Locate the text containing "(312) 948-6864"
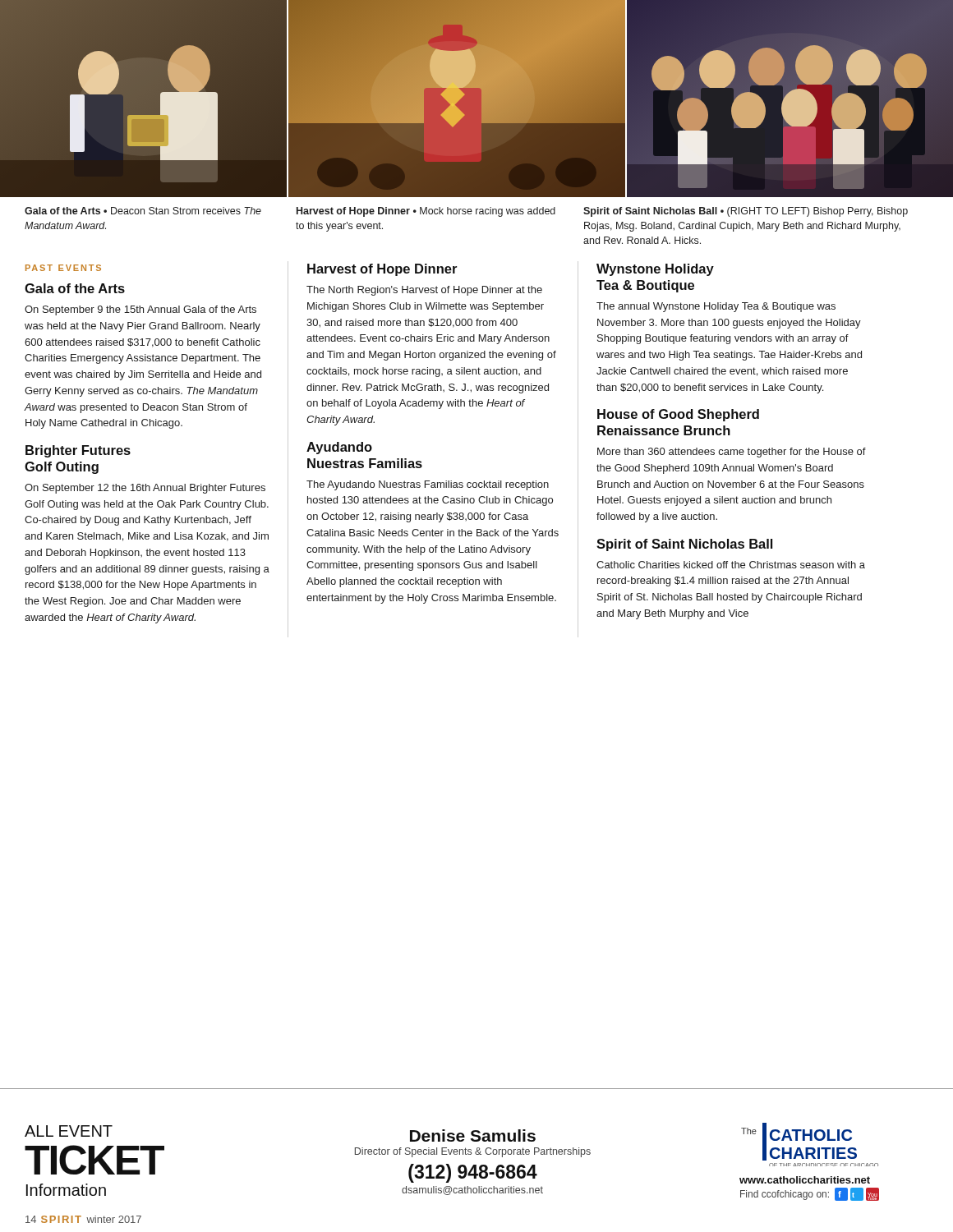 click(472, 1172)
